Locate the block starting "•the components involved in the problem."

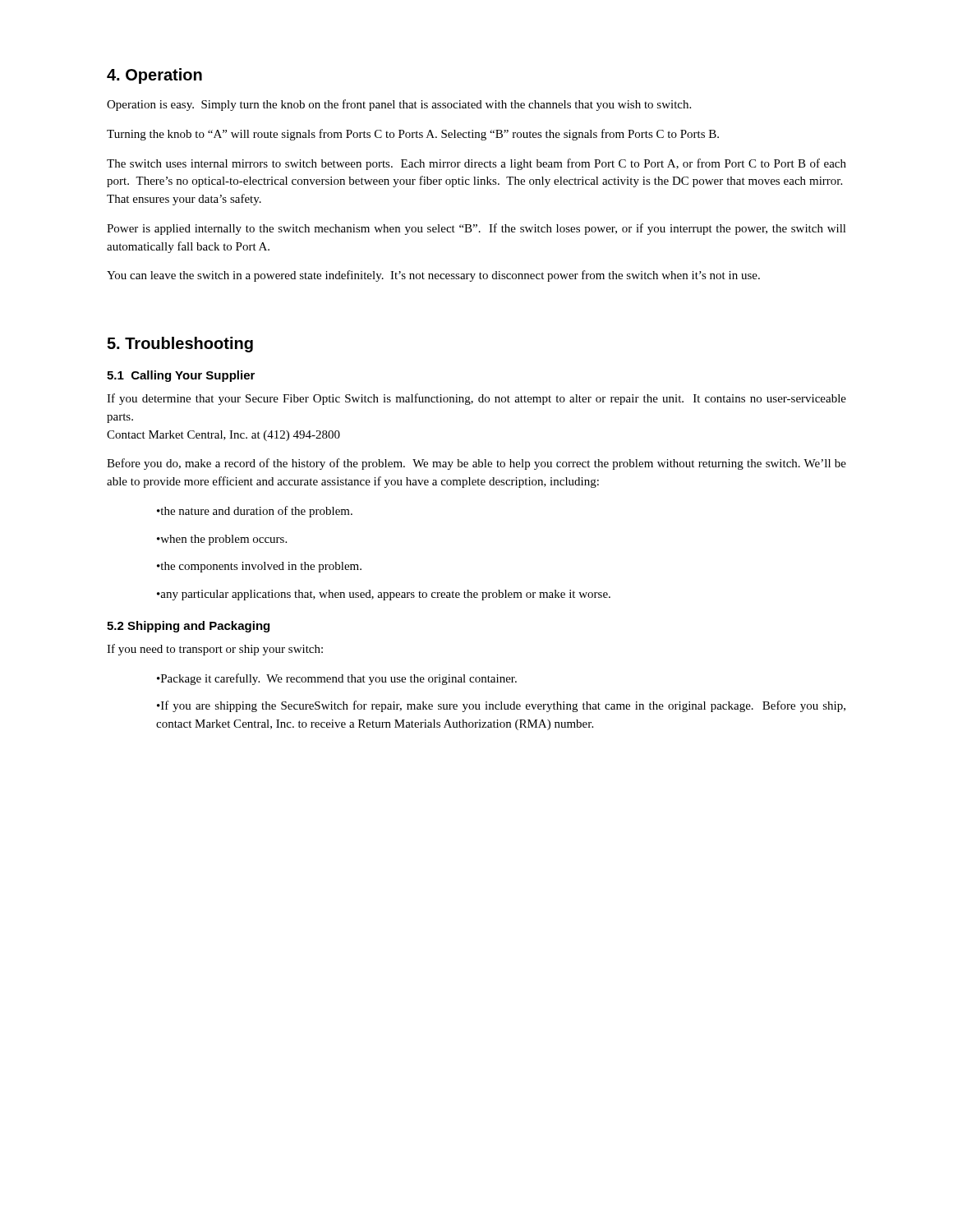259,566
